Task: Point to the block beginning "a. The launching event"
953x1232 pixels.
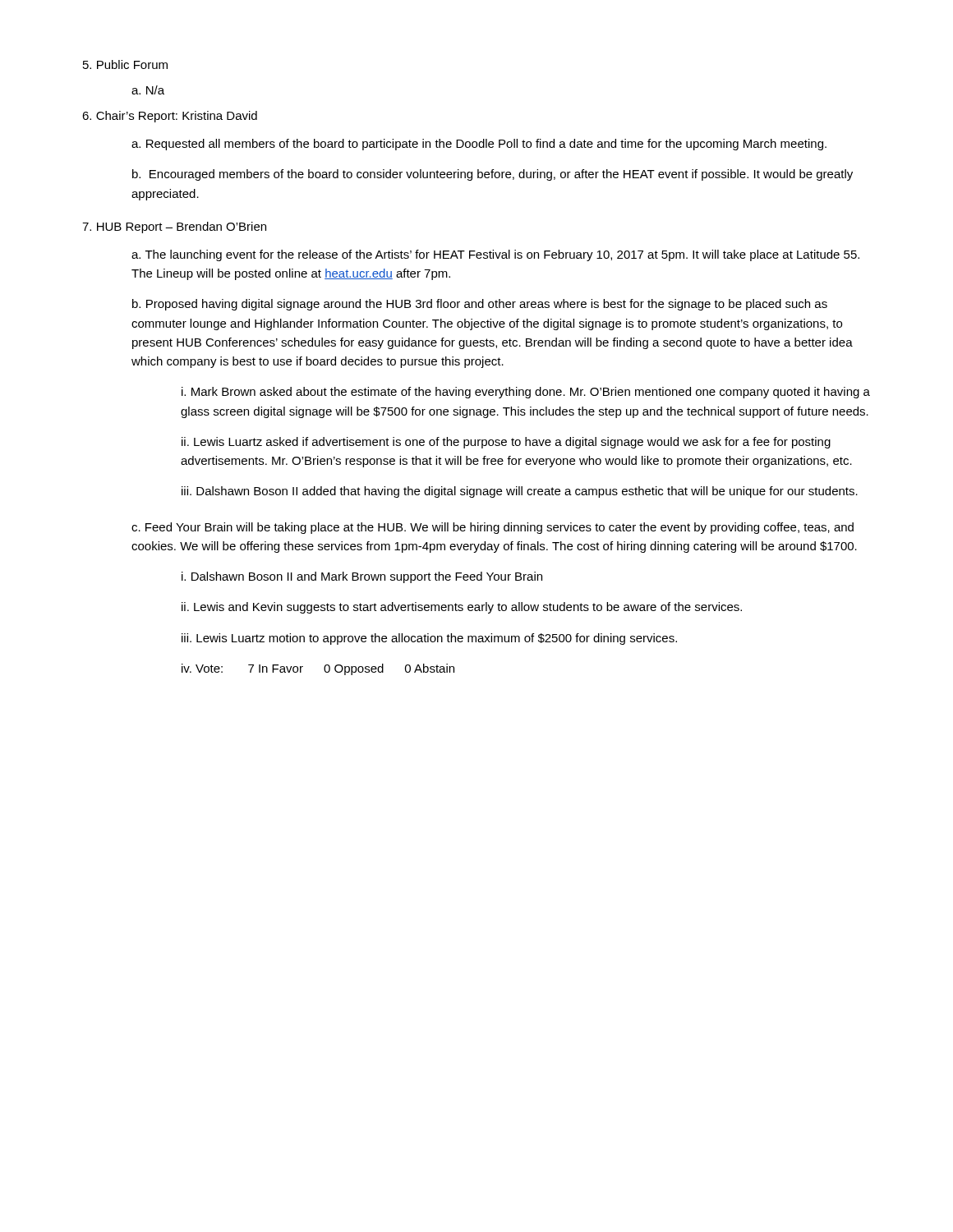Action: click(x=496, y=264)
